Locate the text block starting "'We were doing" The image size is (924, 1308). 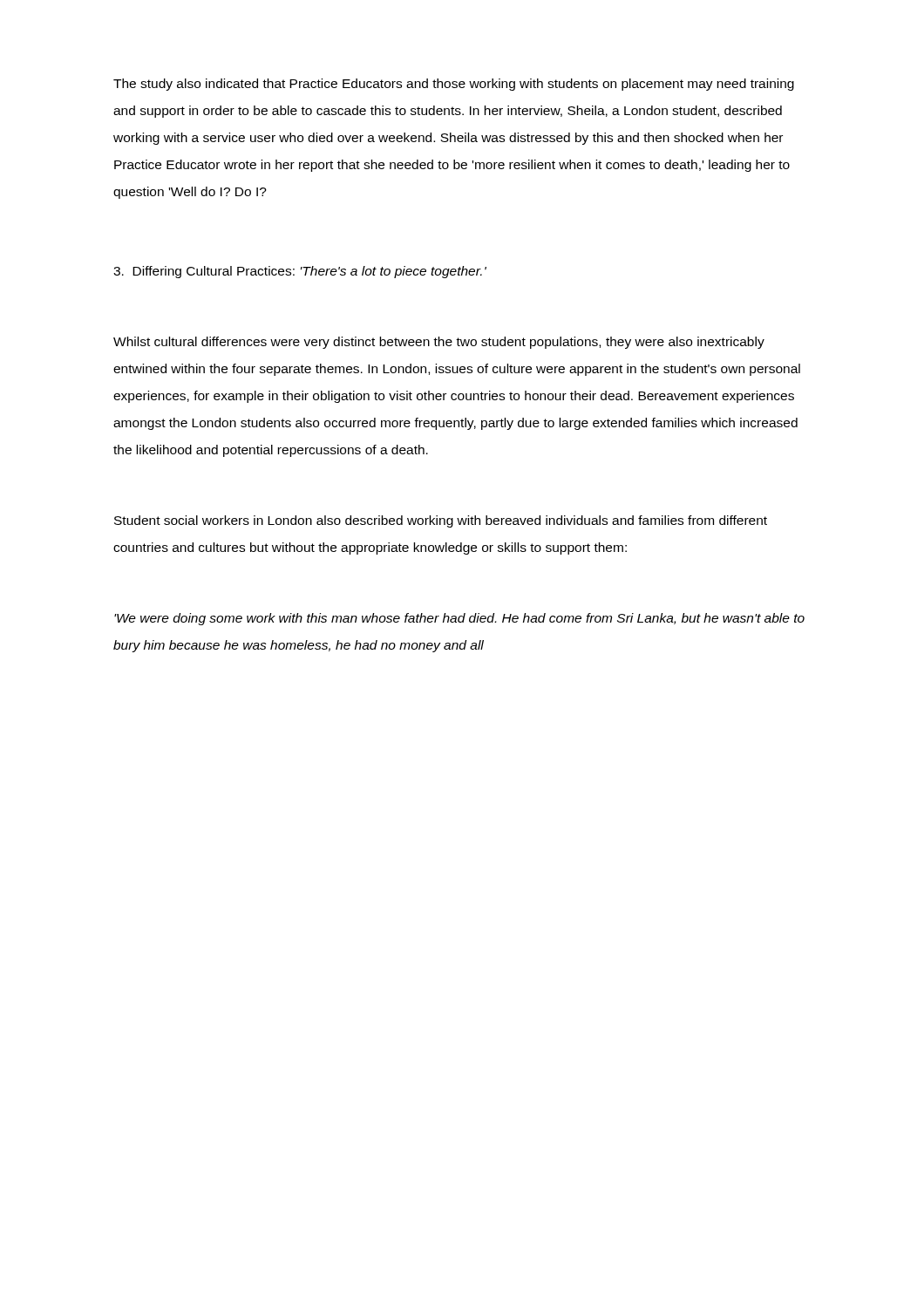459,631
